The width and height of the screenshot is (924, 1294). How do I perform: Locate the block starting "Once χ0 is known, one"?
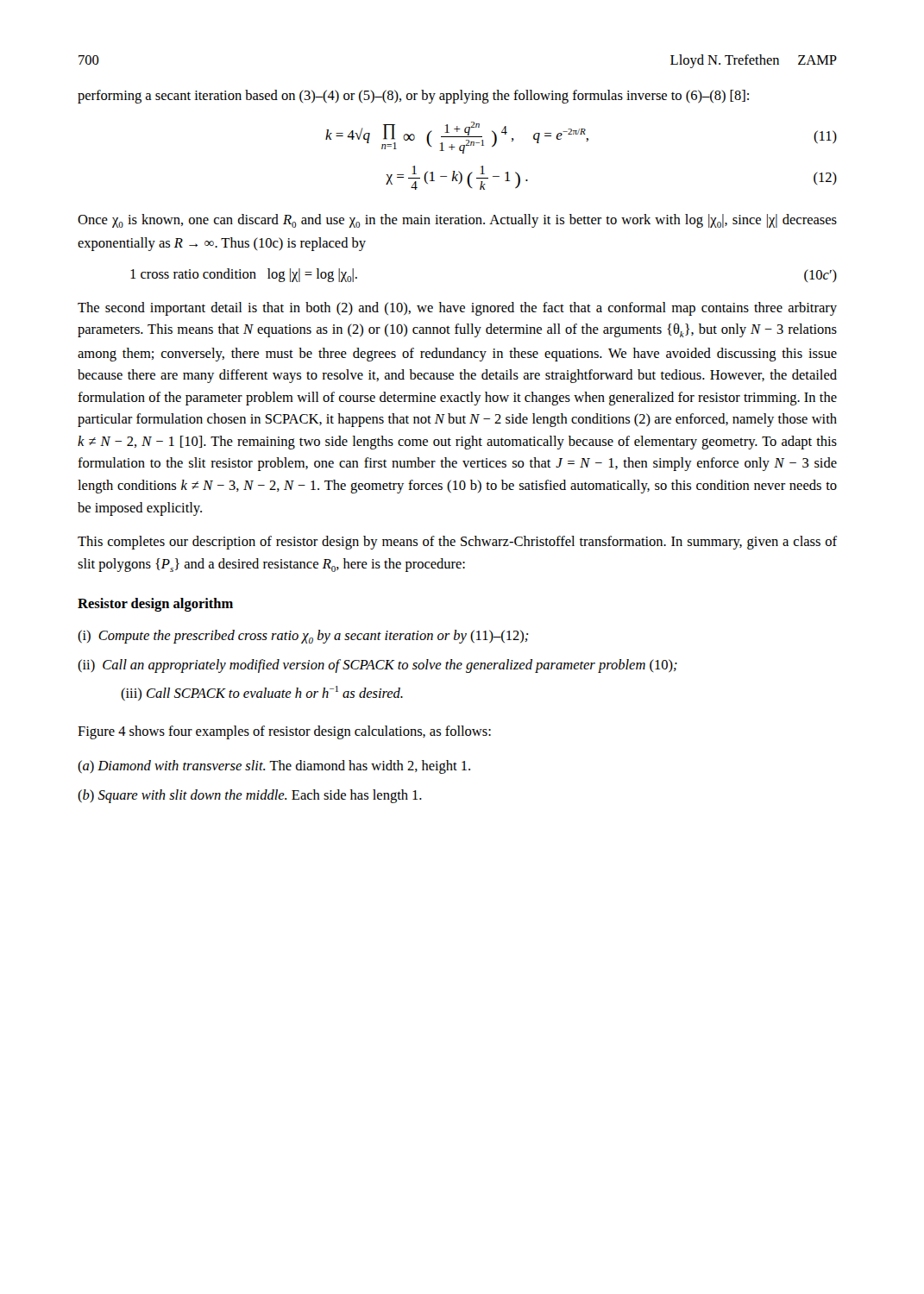pyautogui.click(x=457, y=231)
